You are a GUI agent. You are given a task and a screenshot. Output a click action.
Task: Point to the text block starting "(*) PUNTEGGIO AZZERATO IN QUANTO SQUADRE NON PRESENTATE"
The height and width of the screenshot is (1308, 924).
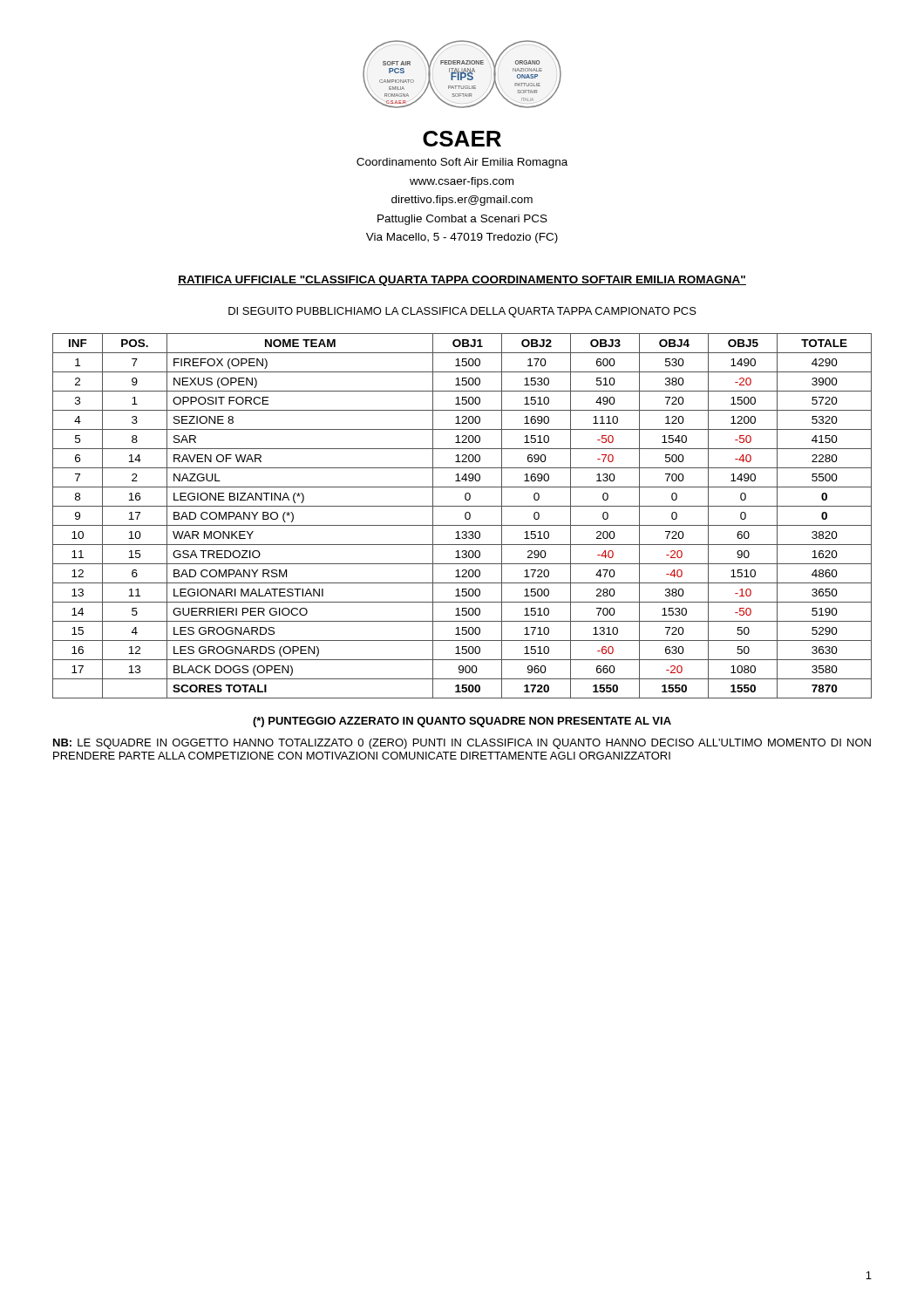point(462,721)
